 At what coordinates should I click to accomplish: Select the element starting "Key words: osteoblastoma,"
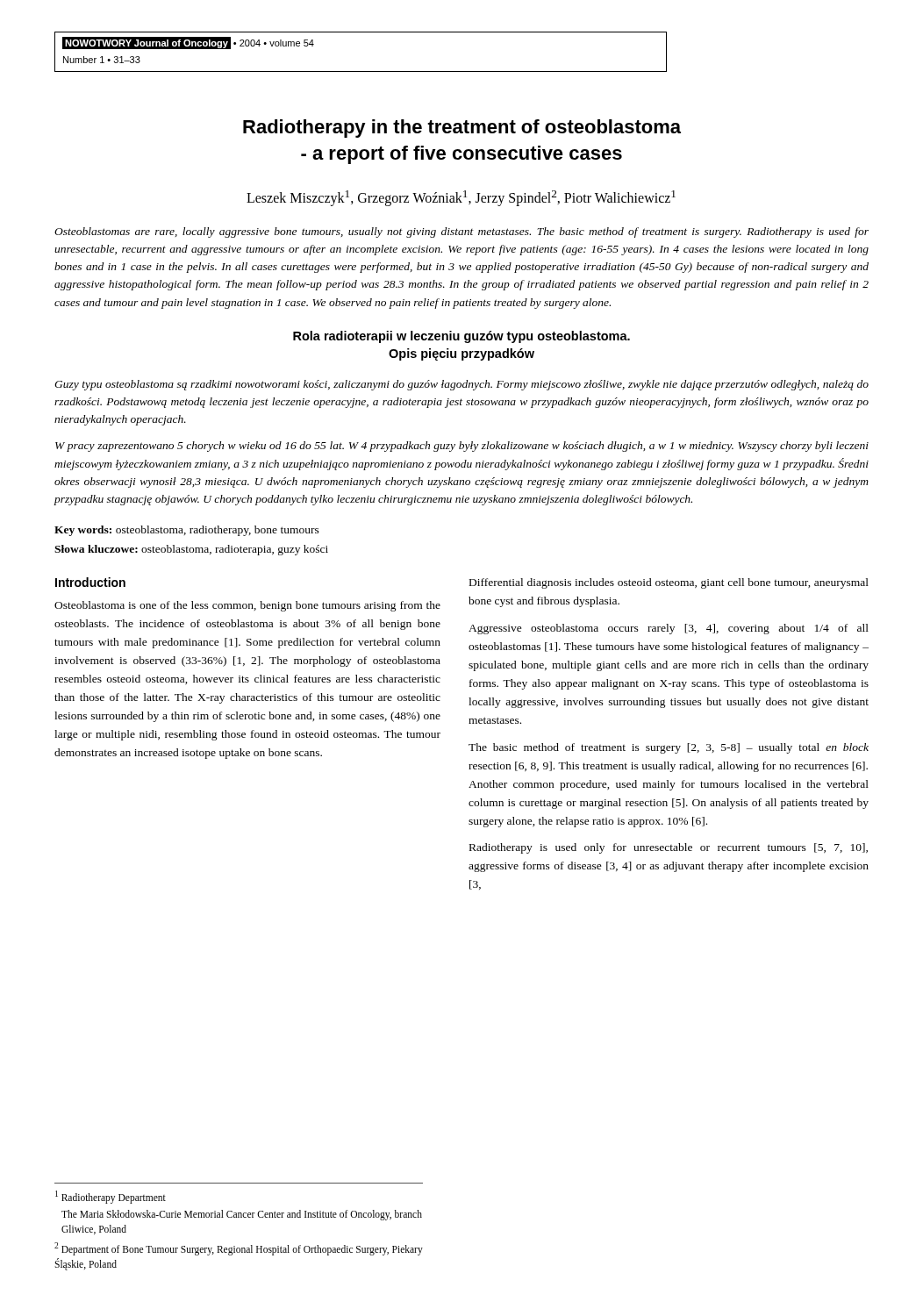pos(191,539)
